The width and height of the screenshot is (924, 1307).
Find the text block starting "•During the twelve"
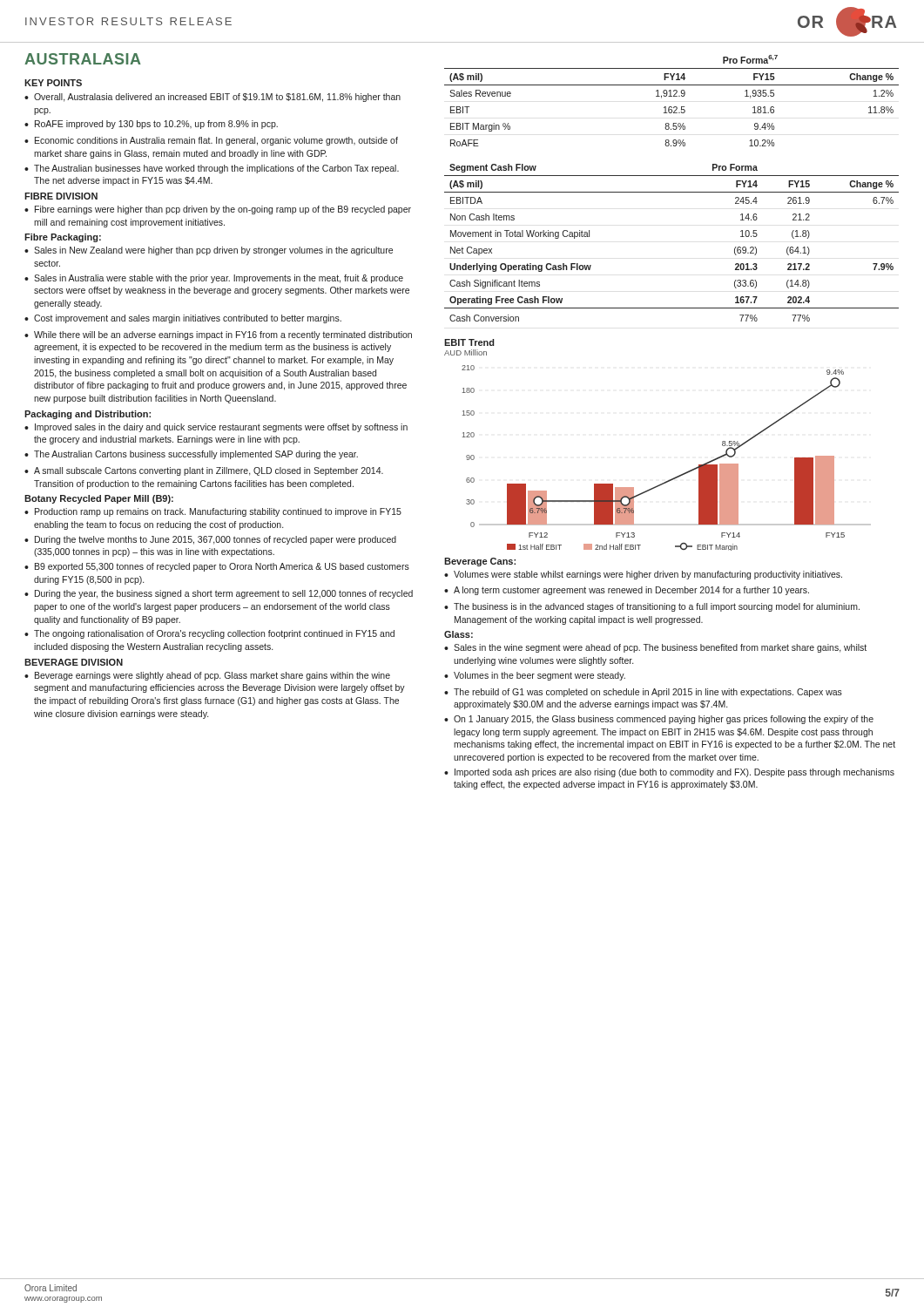coord(219,546)
